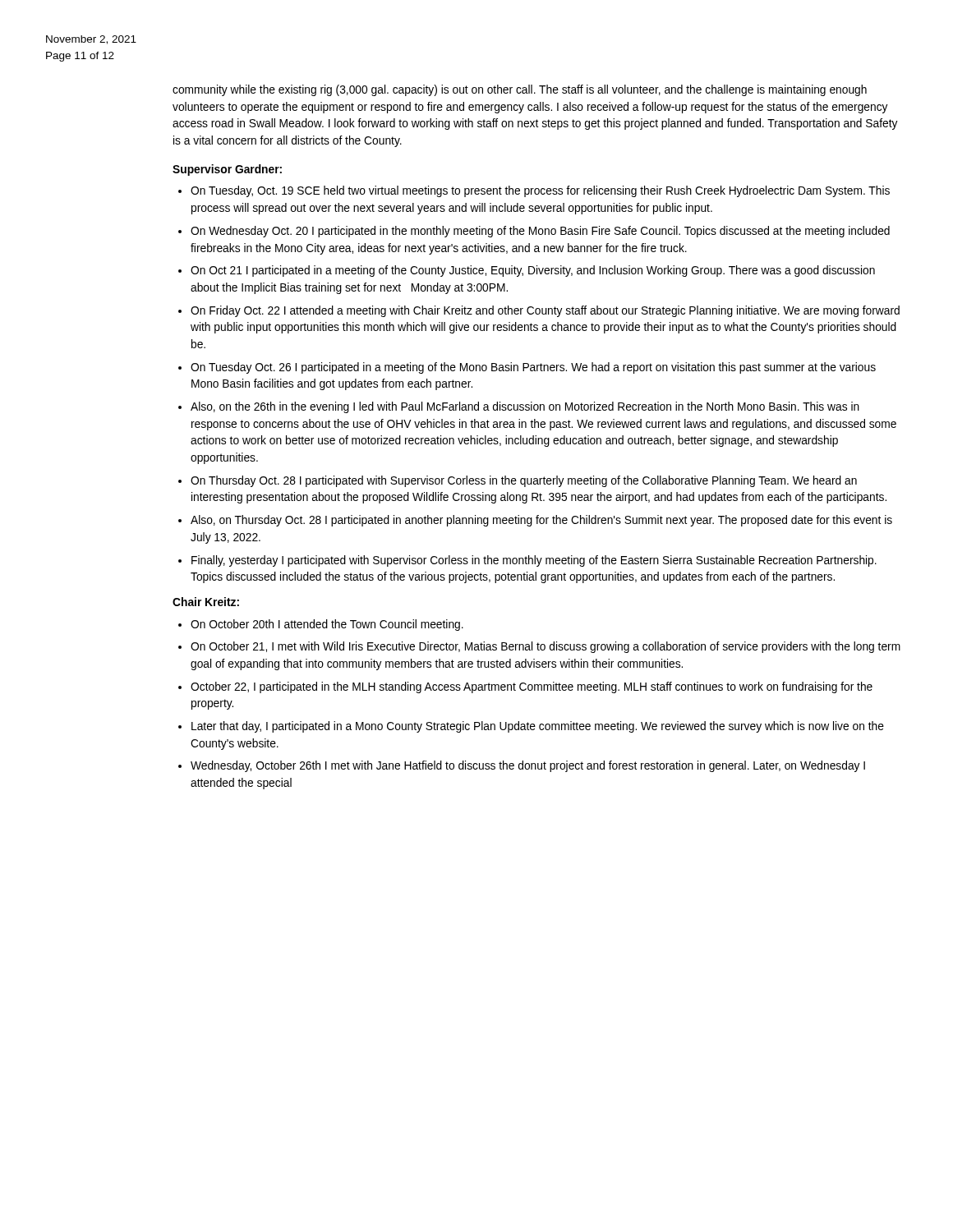Select the list item that reads "Also, on the 26th"
Viewport: 953px width, 1232px height.
pos(544,432)
